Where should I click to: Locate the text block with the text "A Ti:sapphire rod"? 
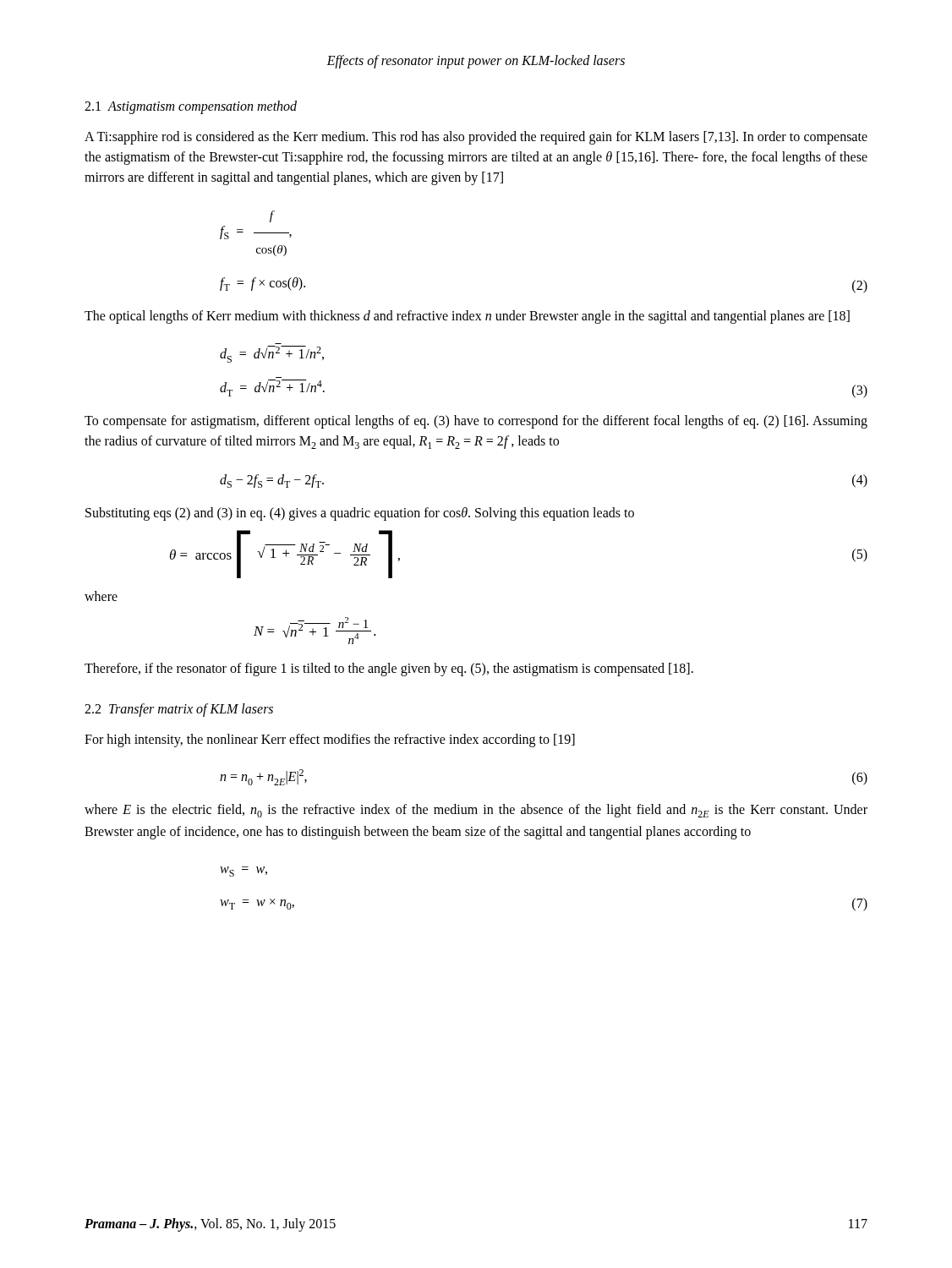476,157
